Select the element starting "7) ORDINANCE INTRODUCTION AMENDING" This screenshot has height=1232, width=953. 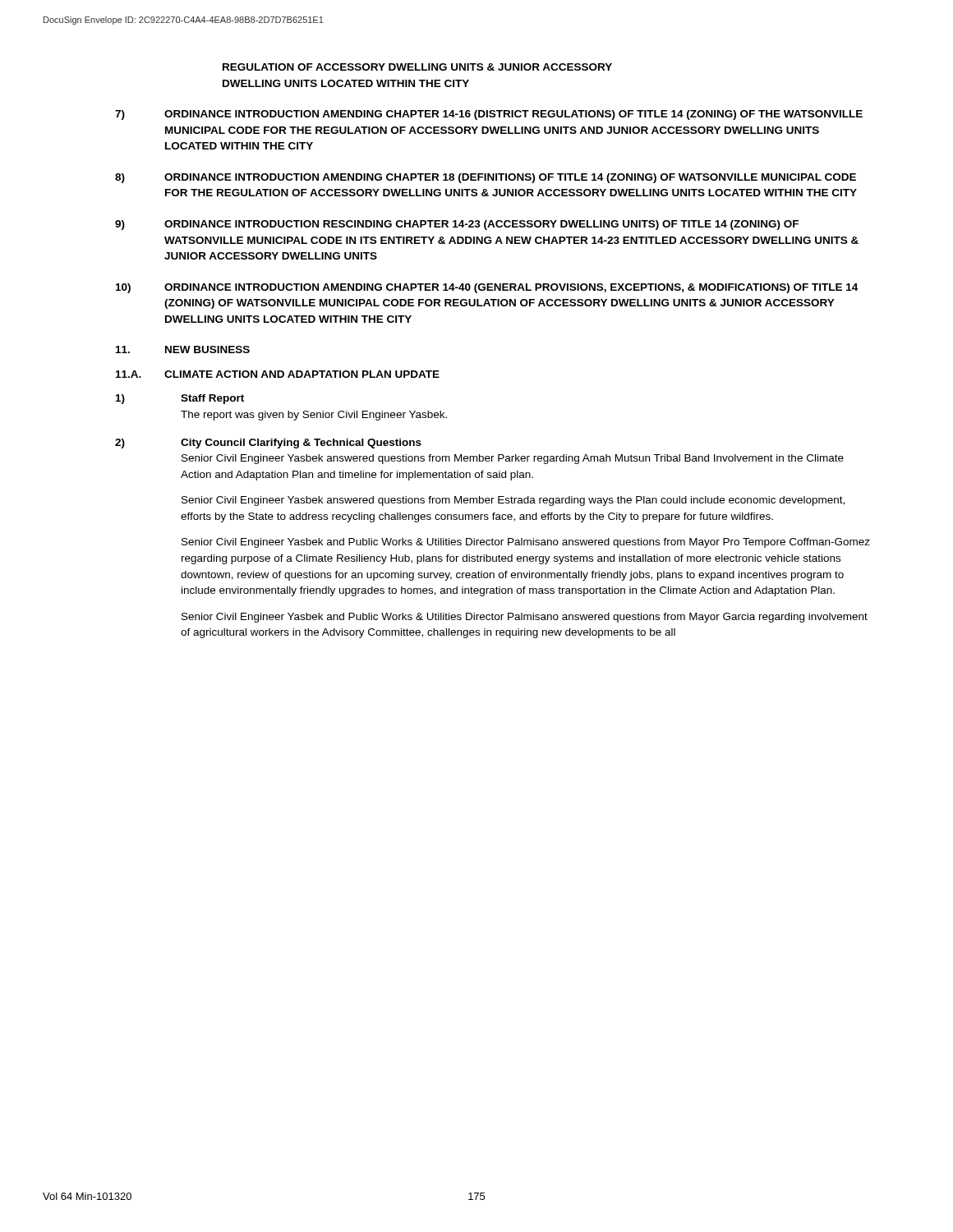coord(493,130)
